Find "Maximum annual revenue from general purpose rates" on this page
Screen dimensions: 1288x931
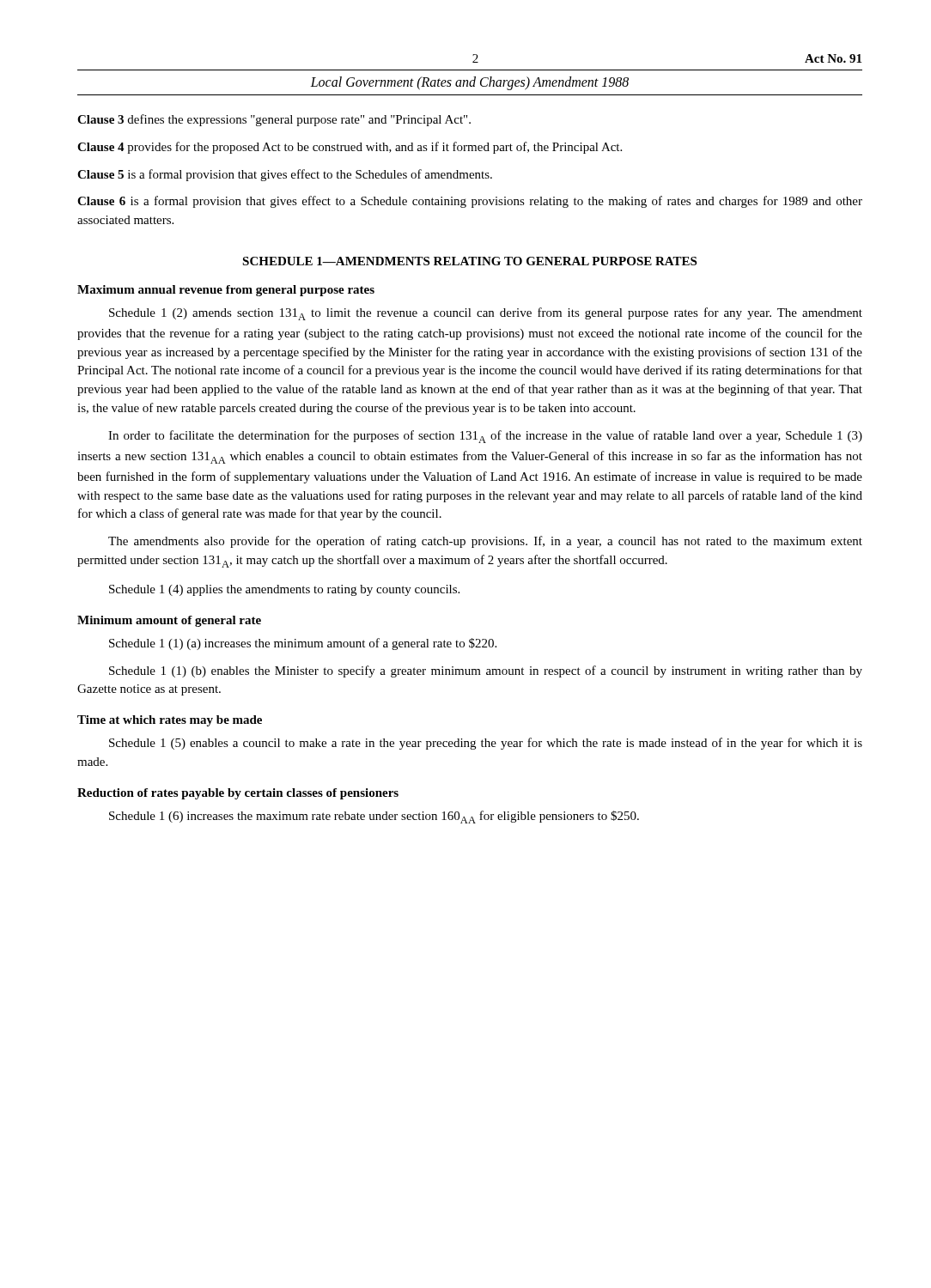pos(226,289)
